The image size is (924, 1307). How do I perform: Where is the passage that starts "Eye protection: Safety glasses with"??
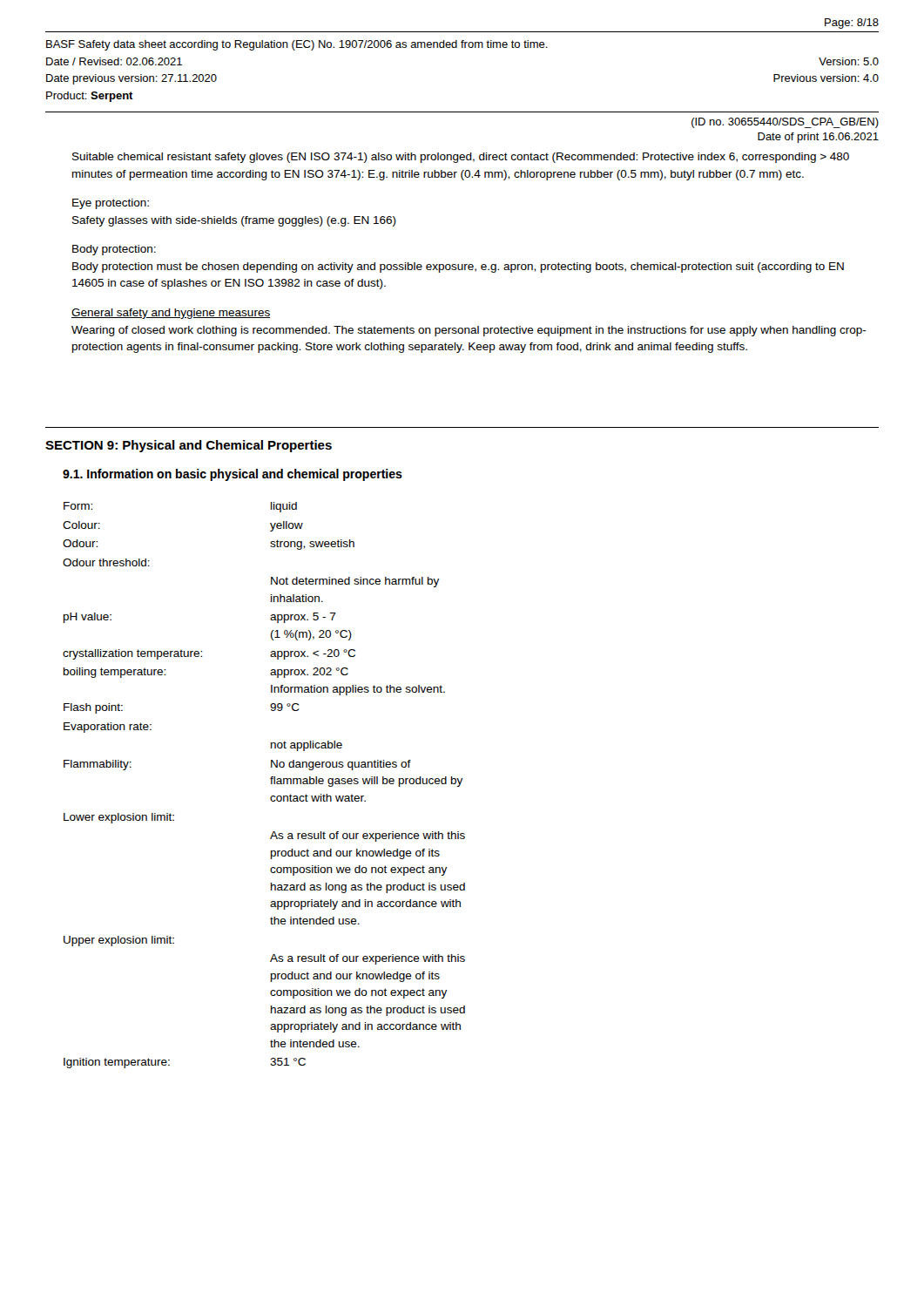tap(234, 211)
